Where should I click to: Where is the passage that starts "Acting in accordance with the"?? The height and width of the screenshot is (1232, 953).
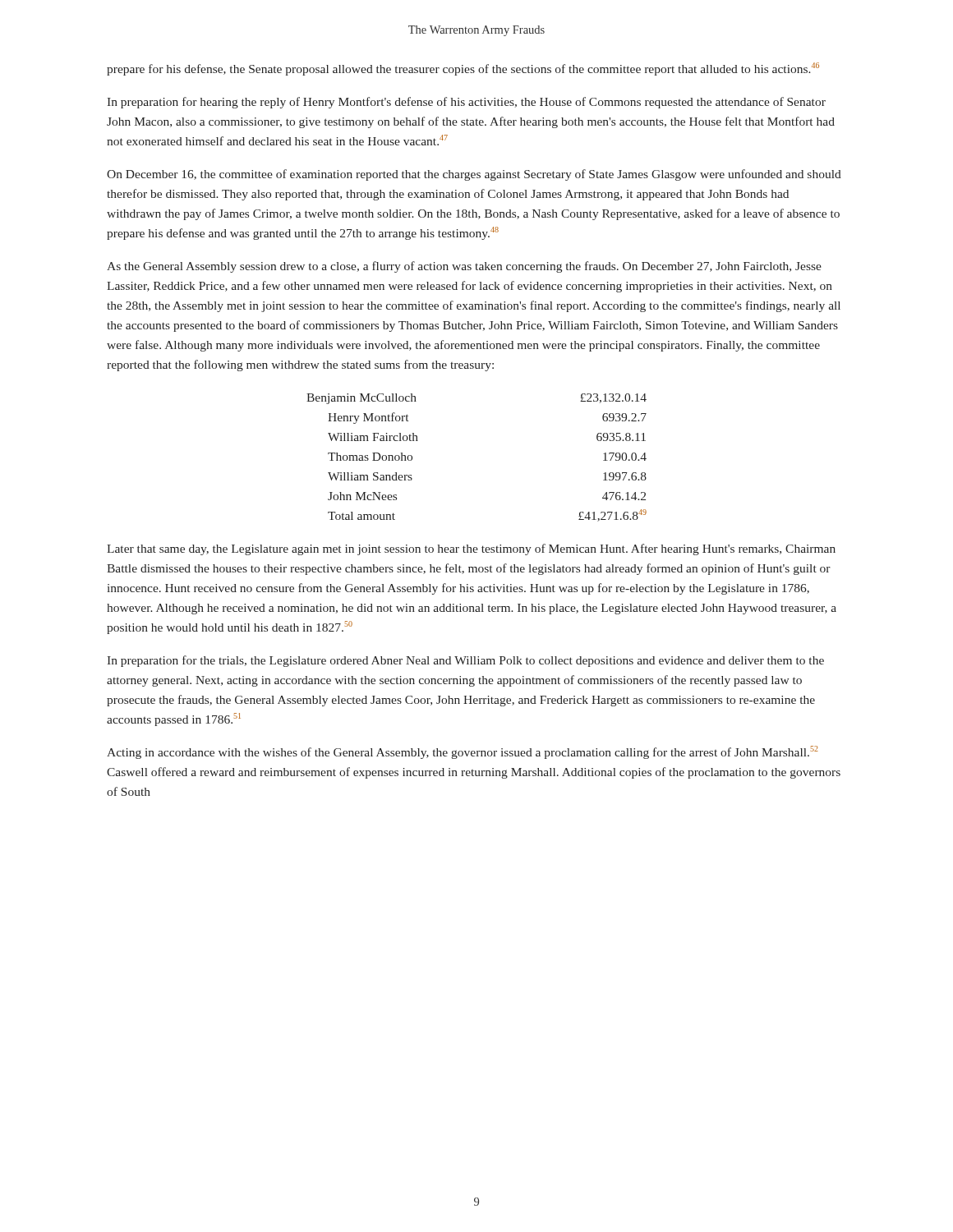click(476, 772)
